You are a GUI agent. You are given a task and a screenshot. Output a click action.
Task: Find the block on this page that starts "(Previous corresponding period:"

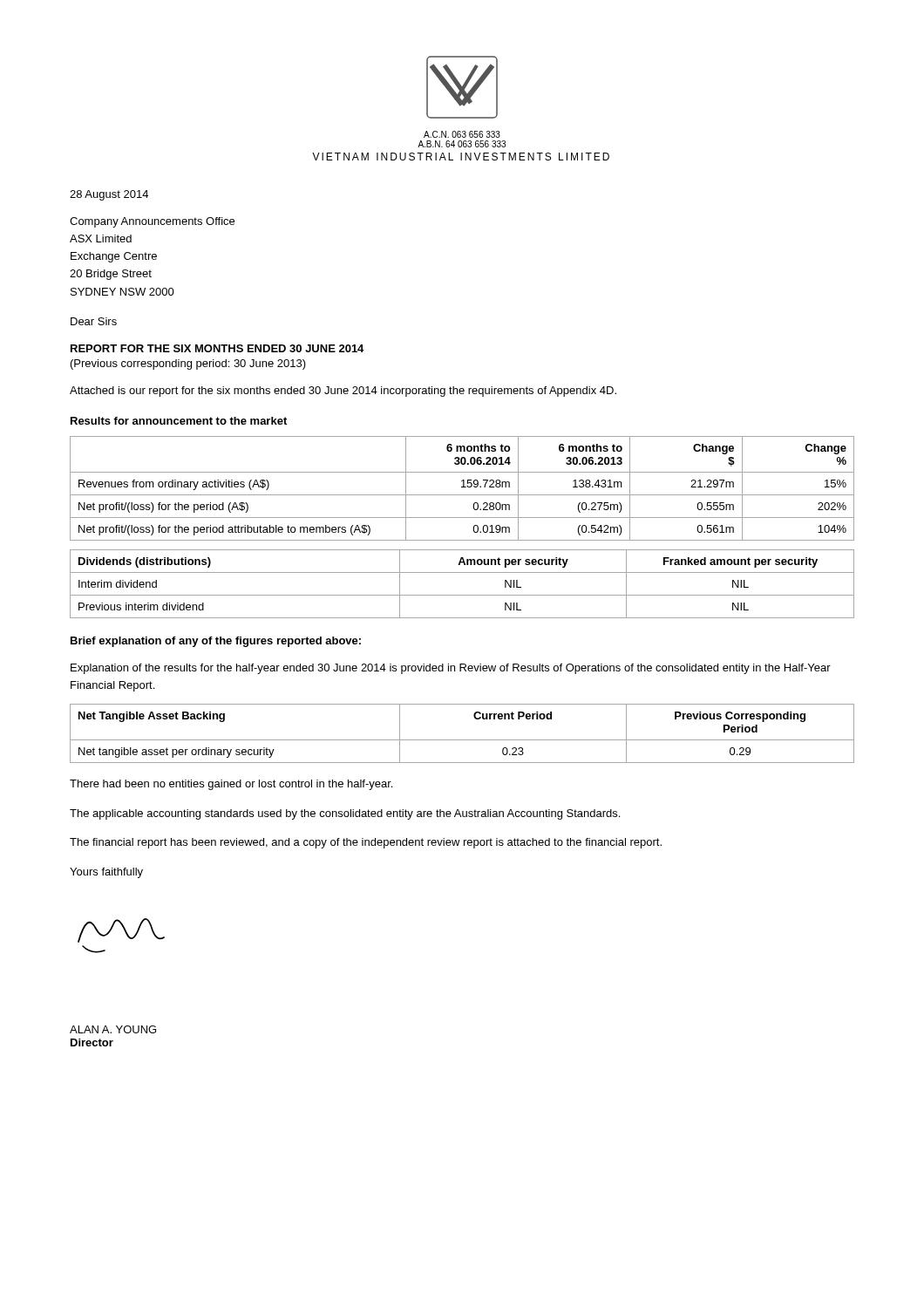click(188, 363)
